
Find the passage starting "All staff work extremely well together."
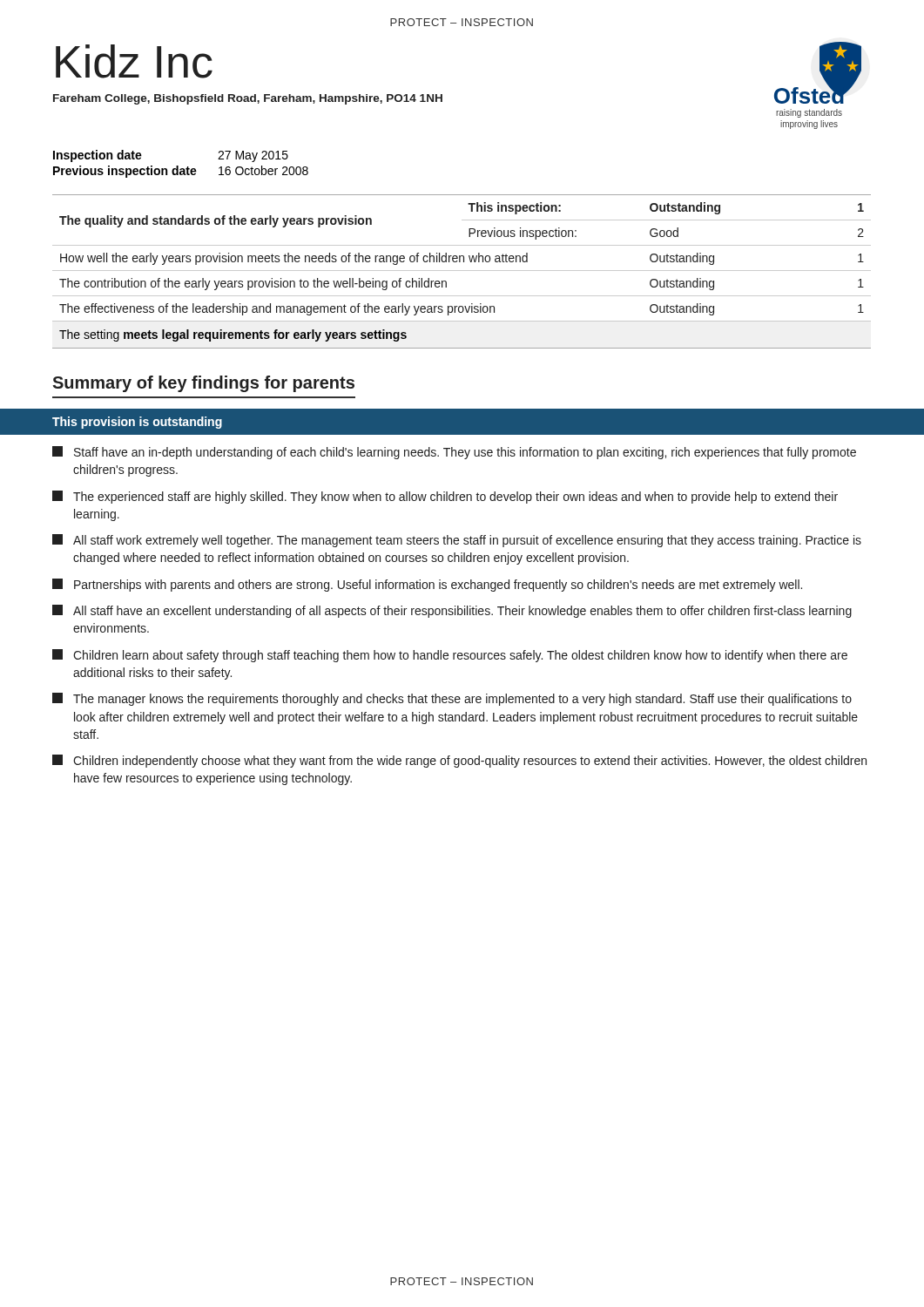[462, 549]
